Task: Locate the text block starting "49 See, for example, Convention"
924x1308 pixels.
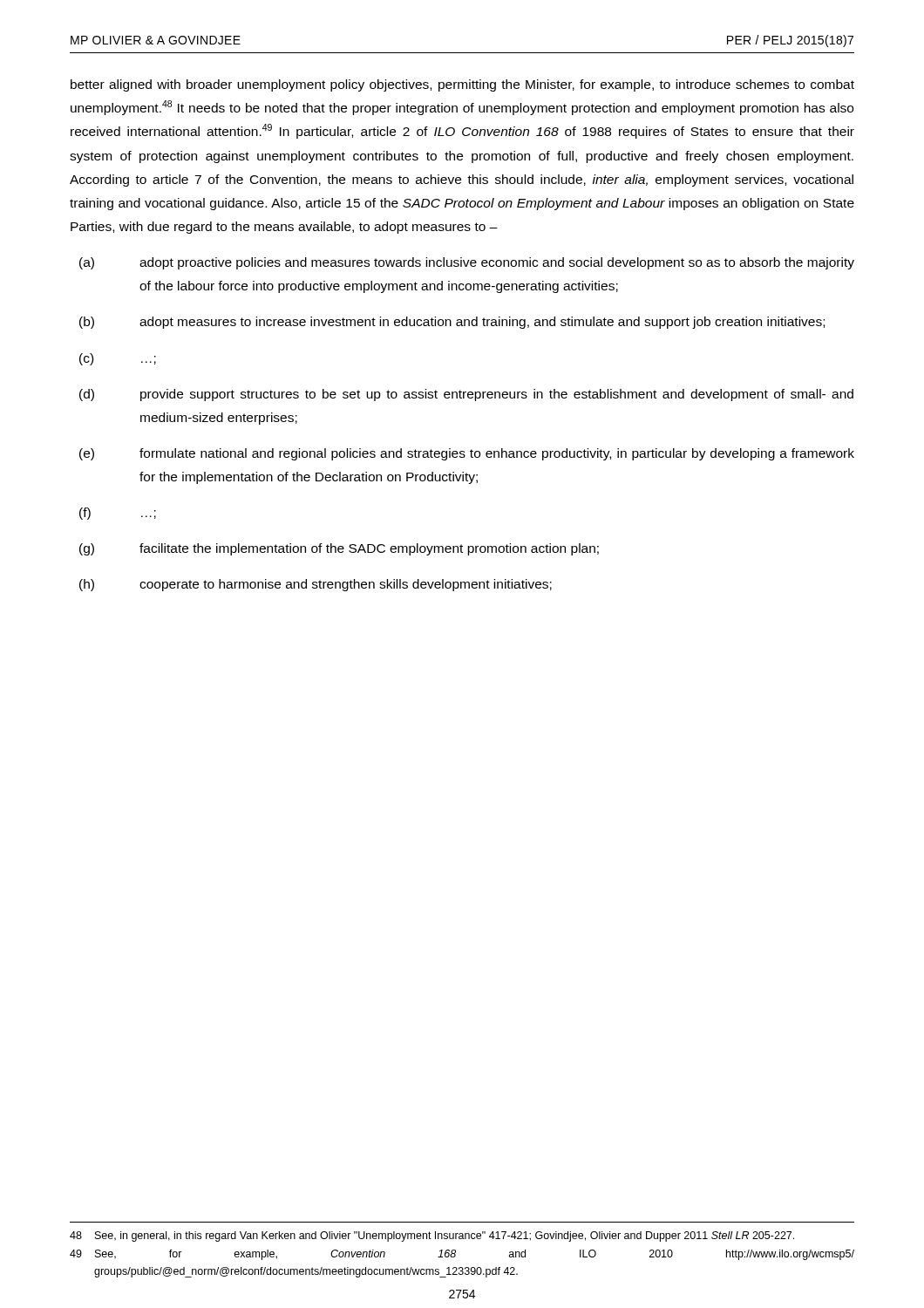Action: point(462,1263)
